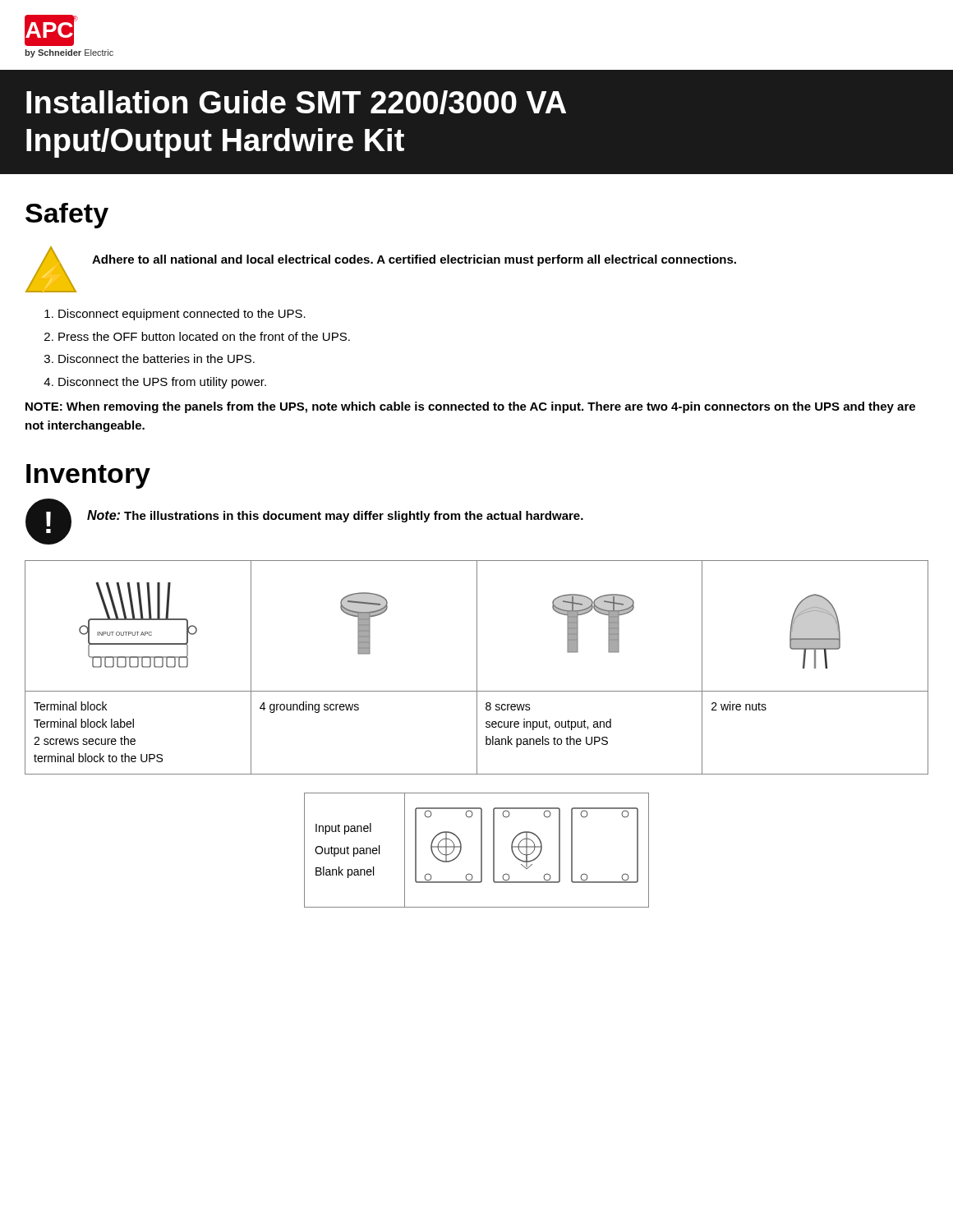Locate the table with the text "8 screws secure input,"
The image size is (953, 1232).
point(476,667)
